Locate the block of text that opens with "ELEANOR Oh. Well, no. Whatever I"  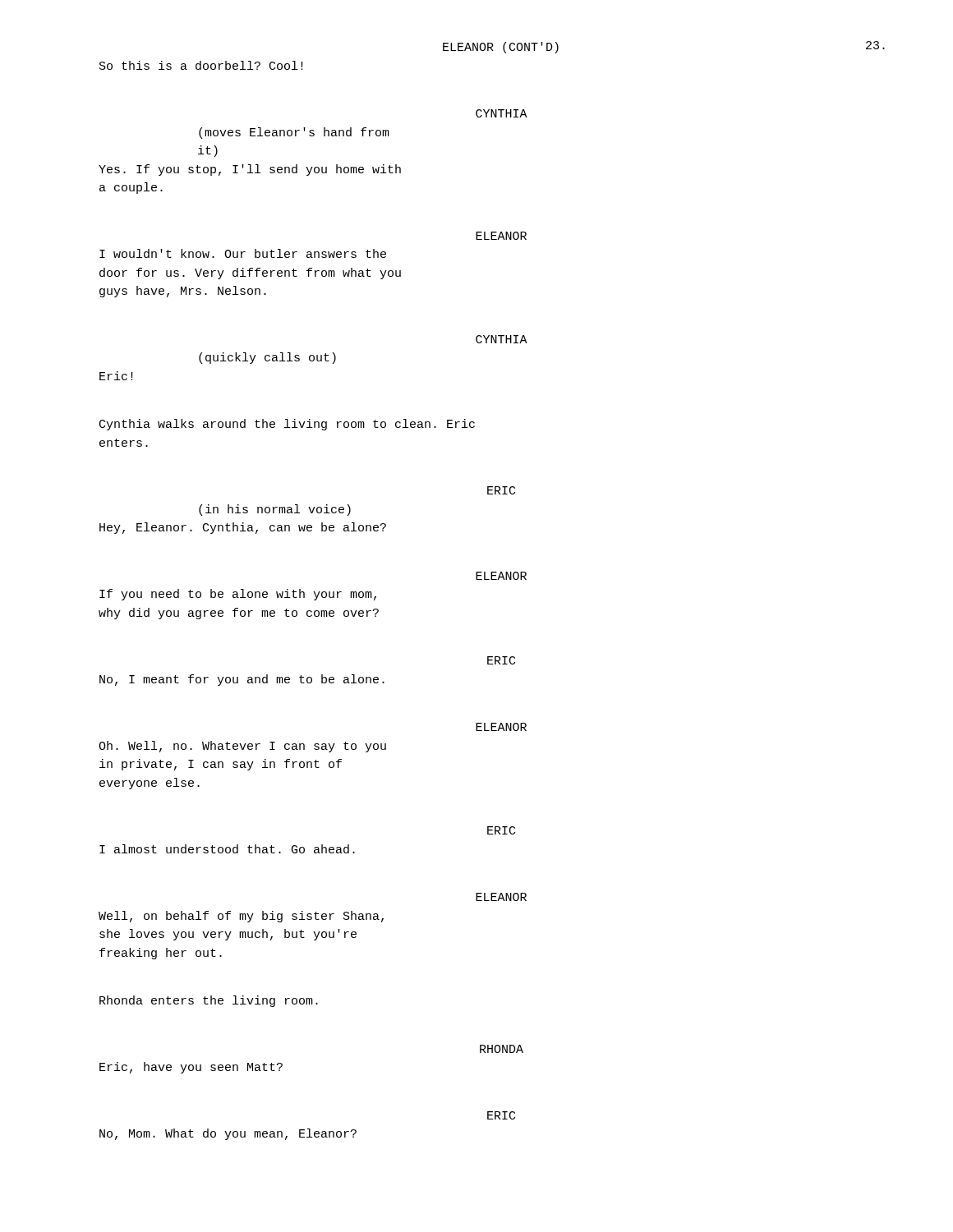[501, 727]
